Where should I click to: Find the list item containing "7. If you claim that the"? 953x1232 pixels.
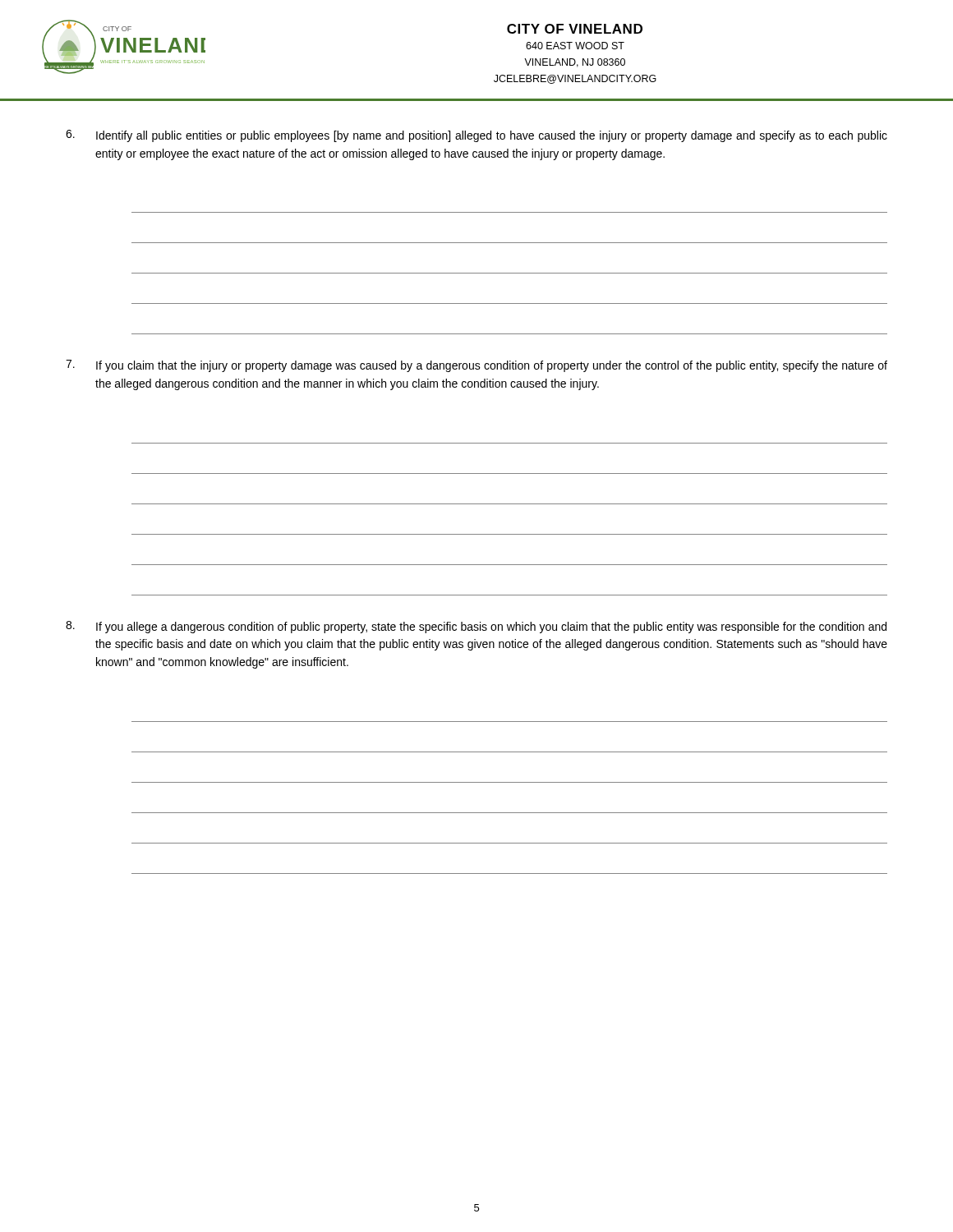point(476,375)
